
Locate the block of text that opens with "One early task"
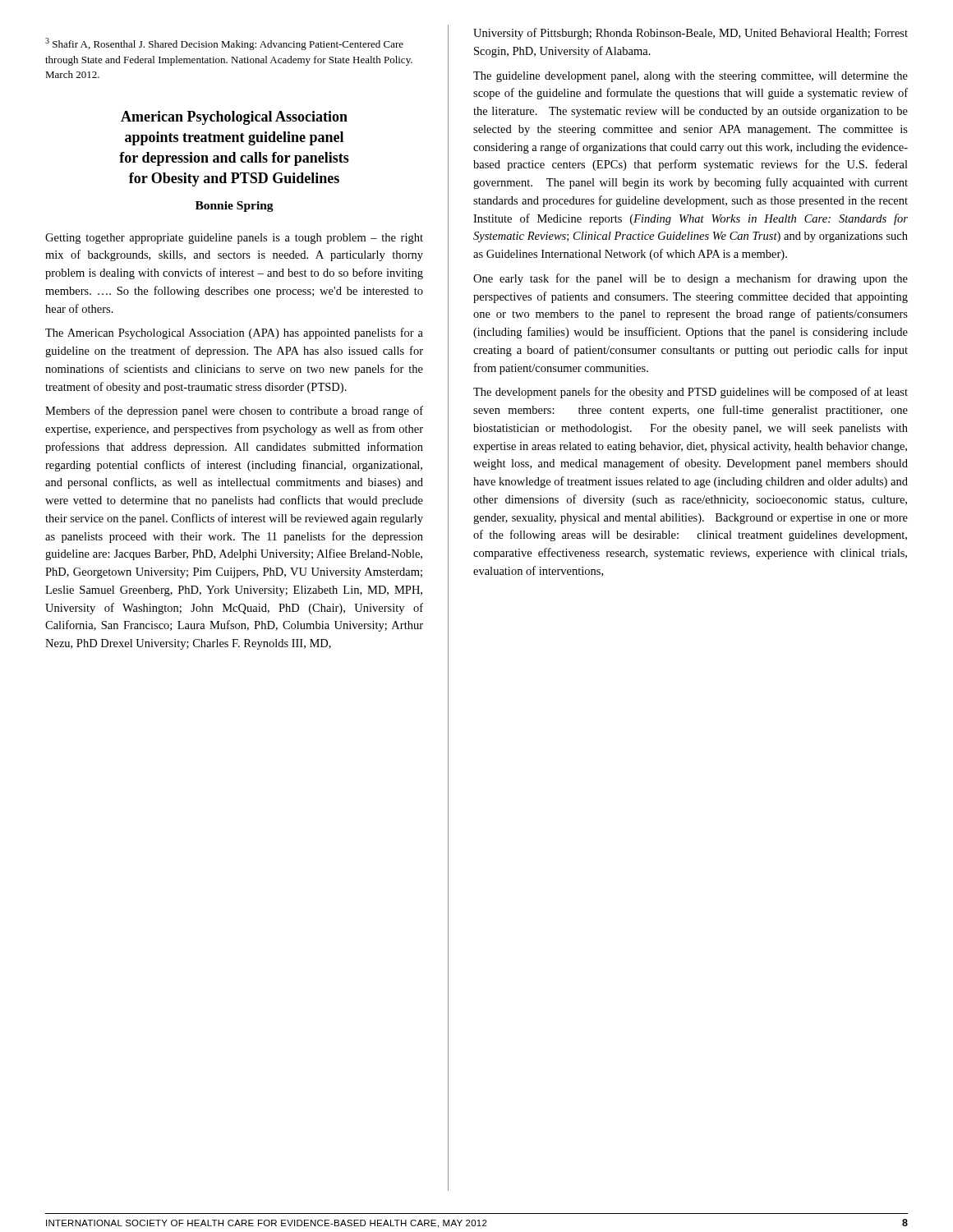[x=691, y=323]
